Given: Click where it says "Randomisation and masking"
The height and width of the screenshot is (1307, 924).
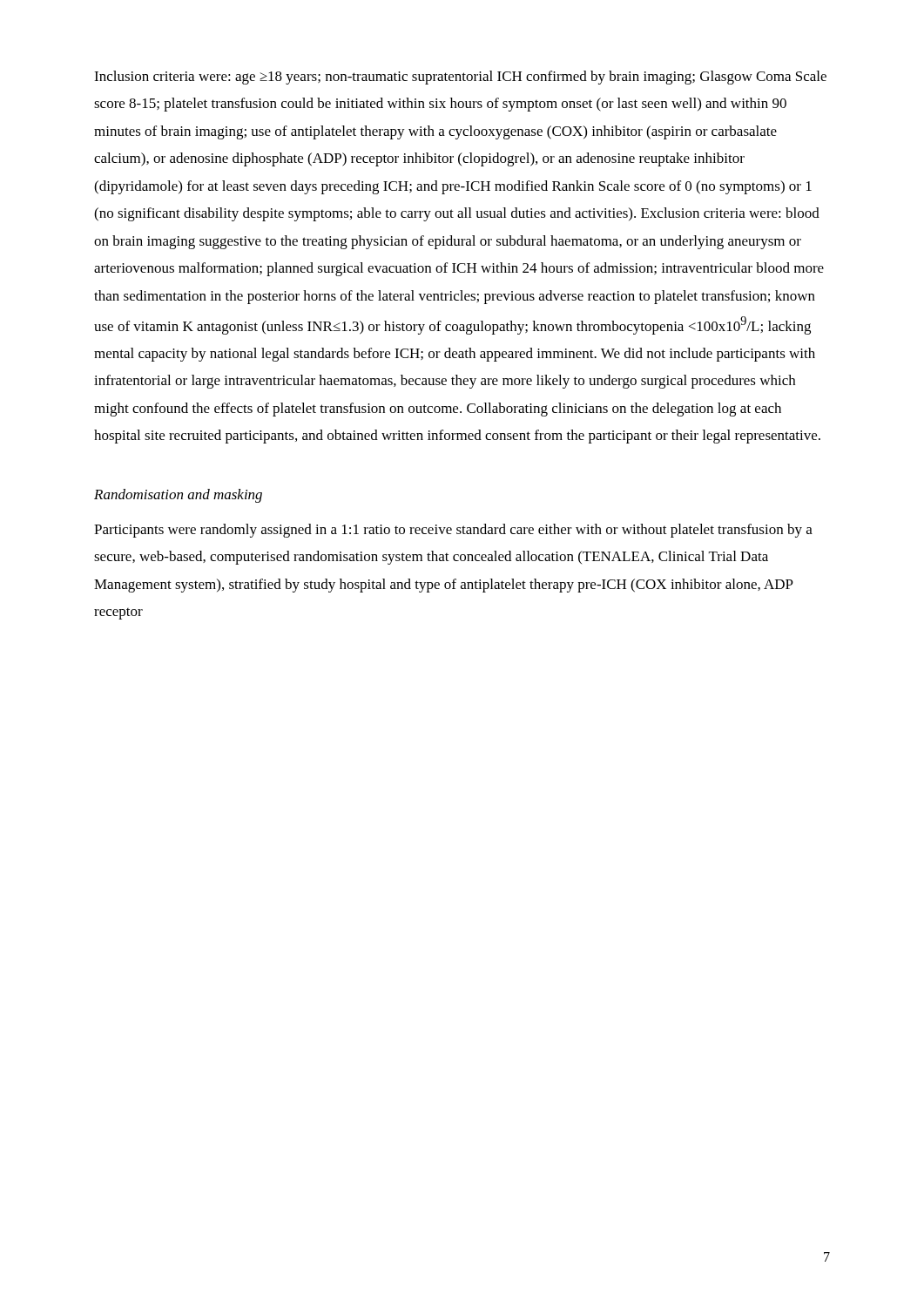Looking at the screenshot, I should pyautogui.click(x=178, y=494).
